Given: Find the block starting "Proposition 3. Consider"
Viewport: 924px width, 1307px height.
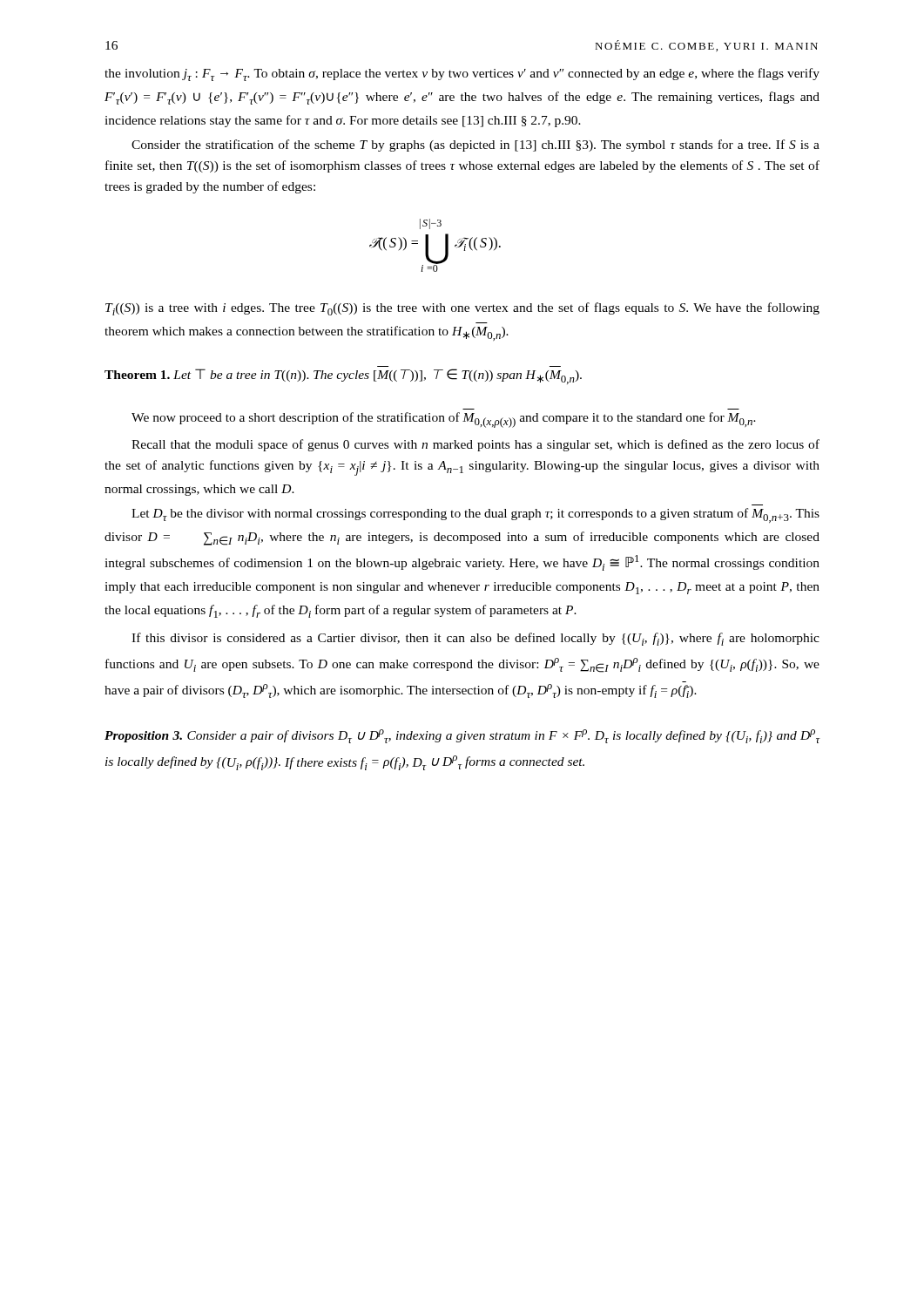Looking at the screenshot, I should tap(462, 749).
